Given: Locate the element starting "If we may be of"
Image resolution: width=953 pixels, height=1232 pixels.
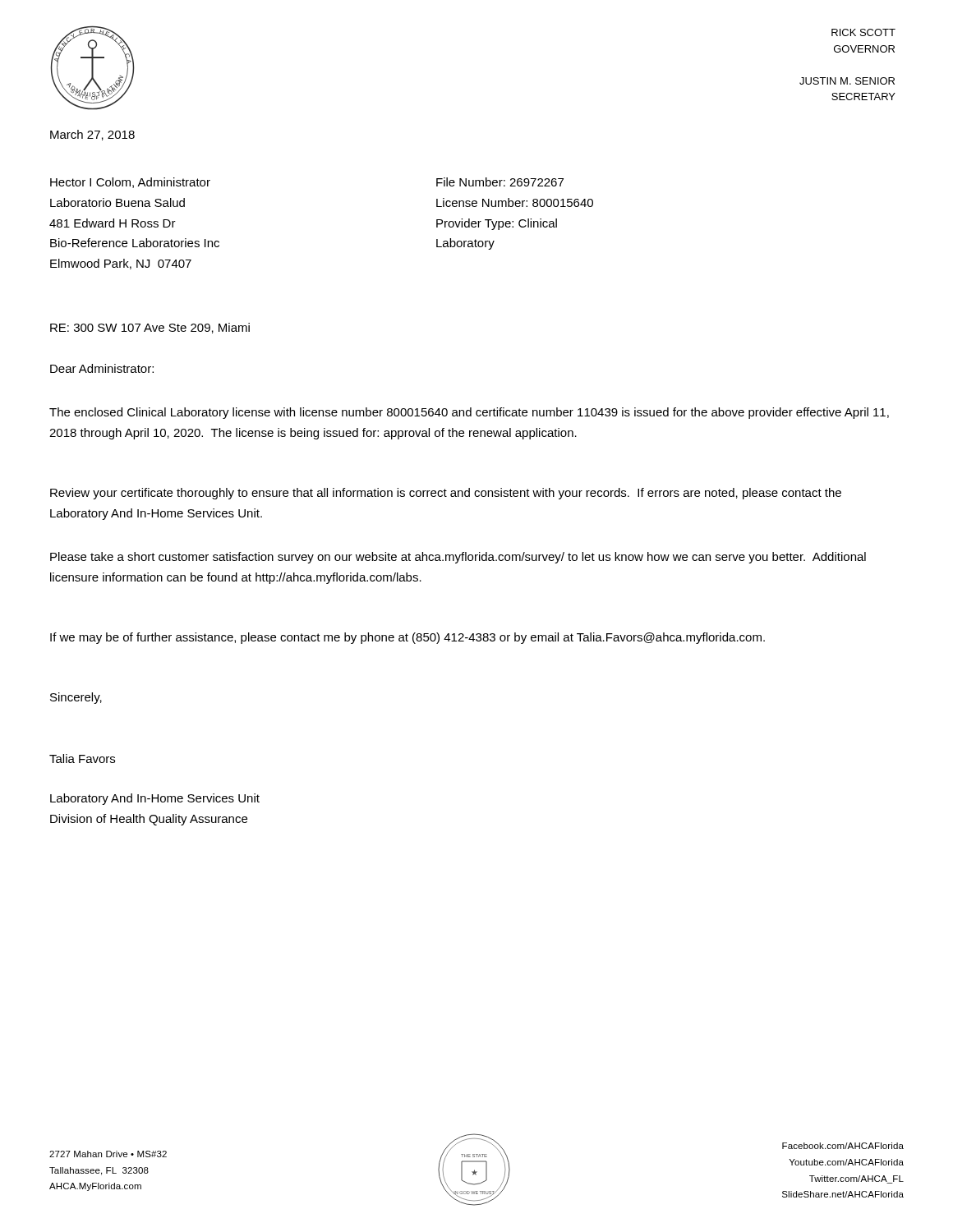Looking at the screenshot, I should click(x=408, y=637).
